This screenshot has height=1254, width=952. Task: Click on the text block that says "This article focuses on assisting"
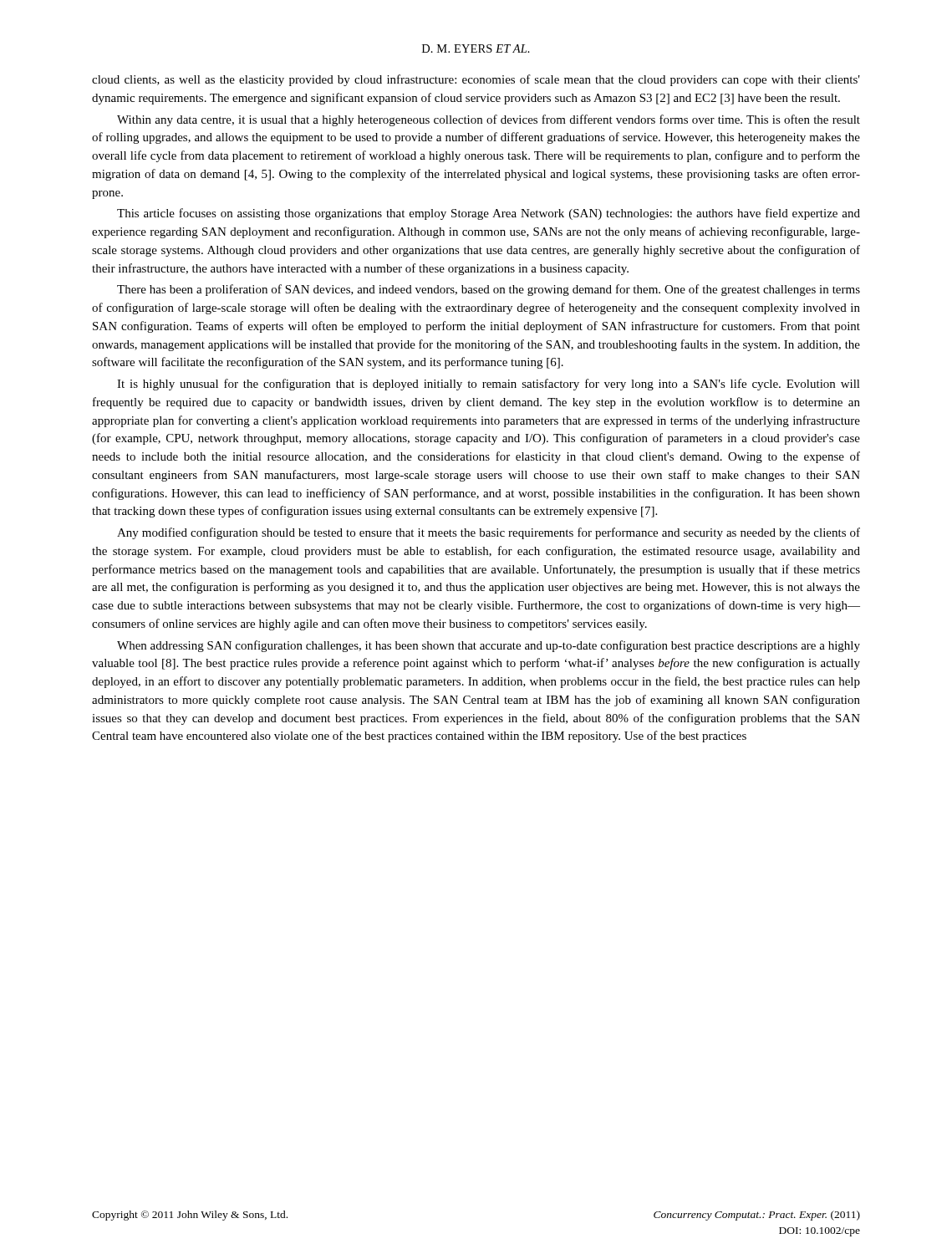(476, 241)
